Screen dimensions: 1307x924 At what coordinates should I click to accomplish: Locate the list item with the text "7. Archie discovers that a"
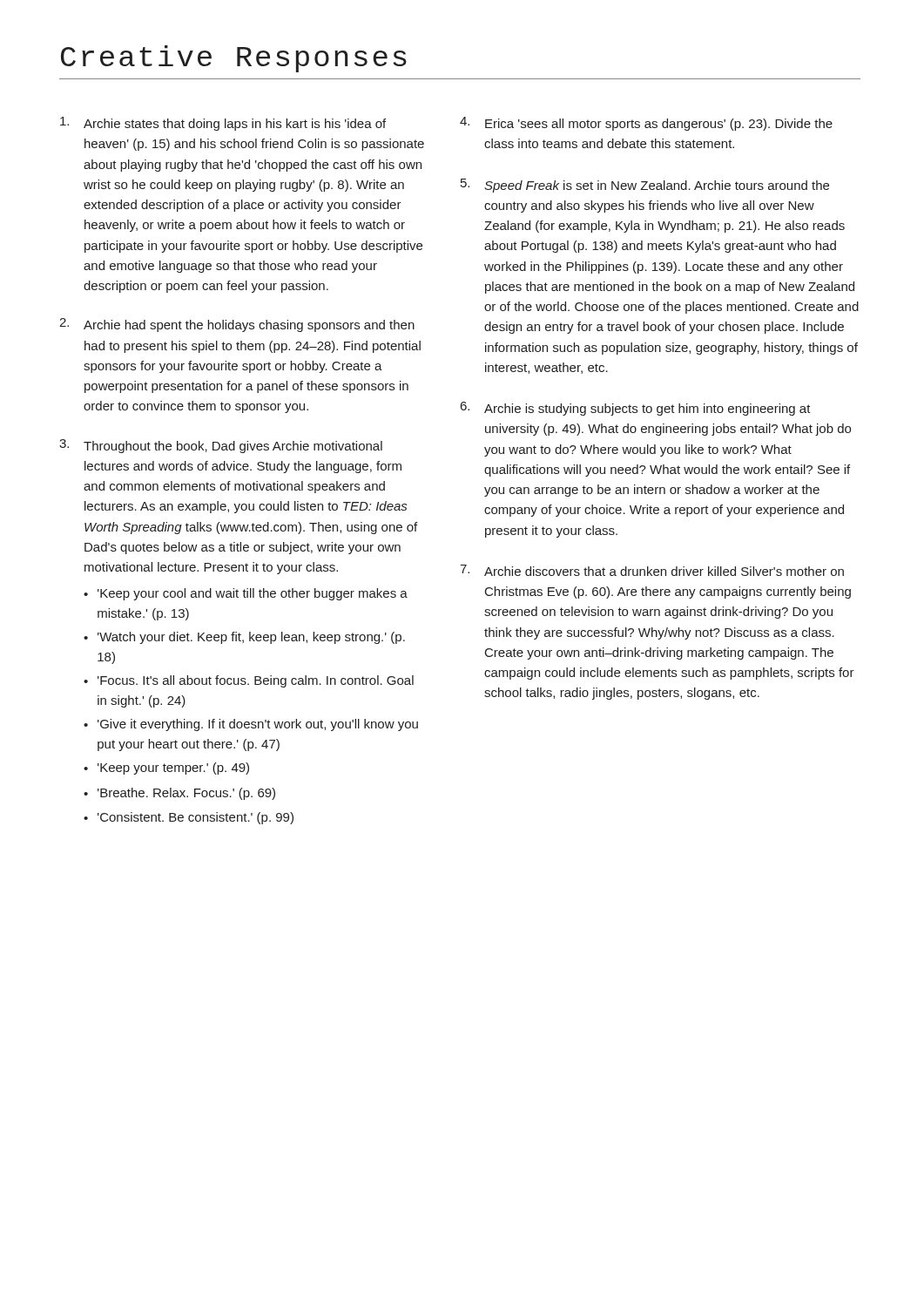660,632
